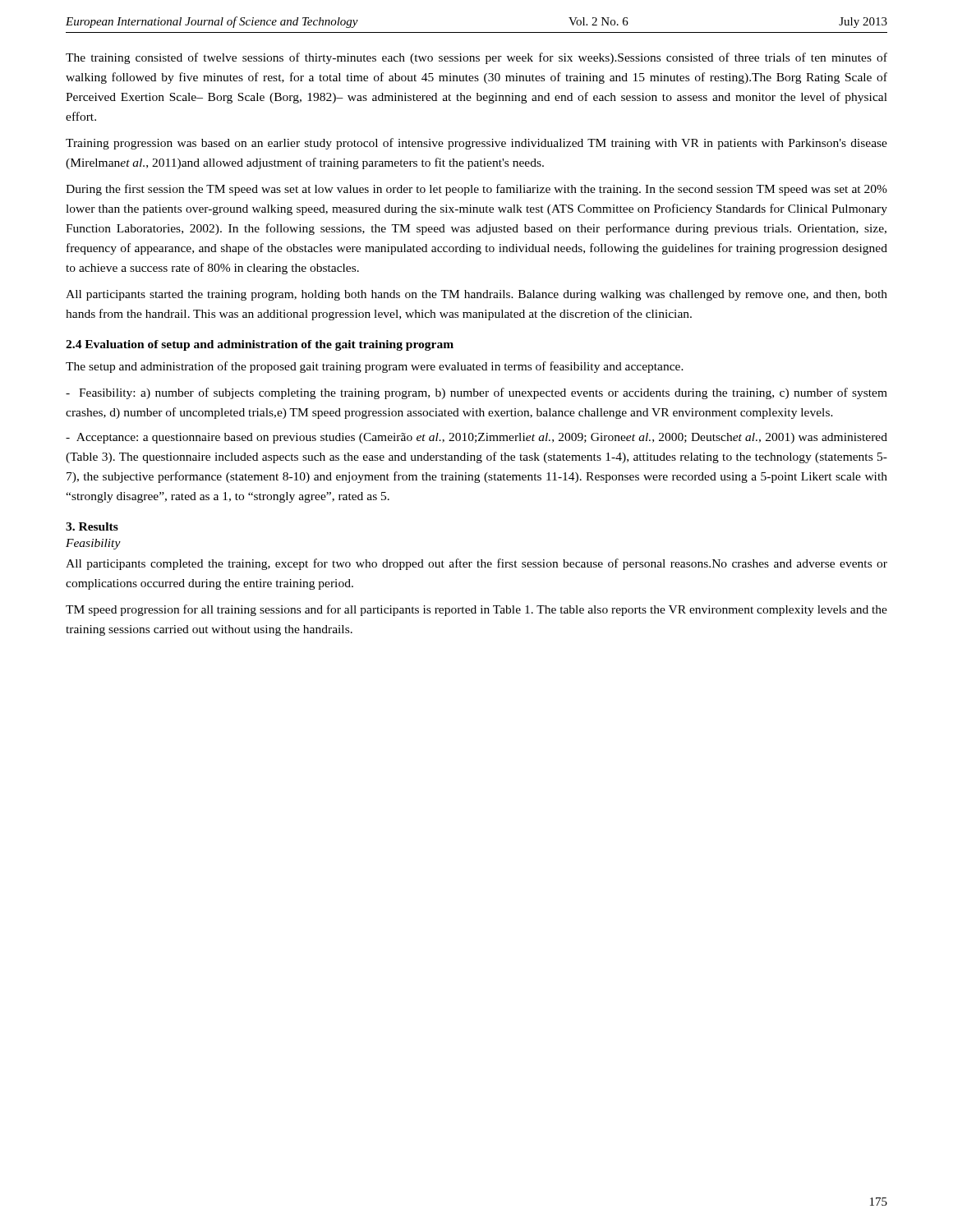This screenshot has height=1232, width=953.
Task: Find the text block containing "The setup and administration of the proposed"
Action: click(x=375, y=366)
